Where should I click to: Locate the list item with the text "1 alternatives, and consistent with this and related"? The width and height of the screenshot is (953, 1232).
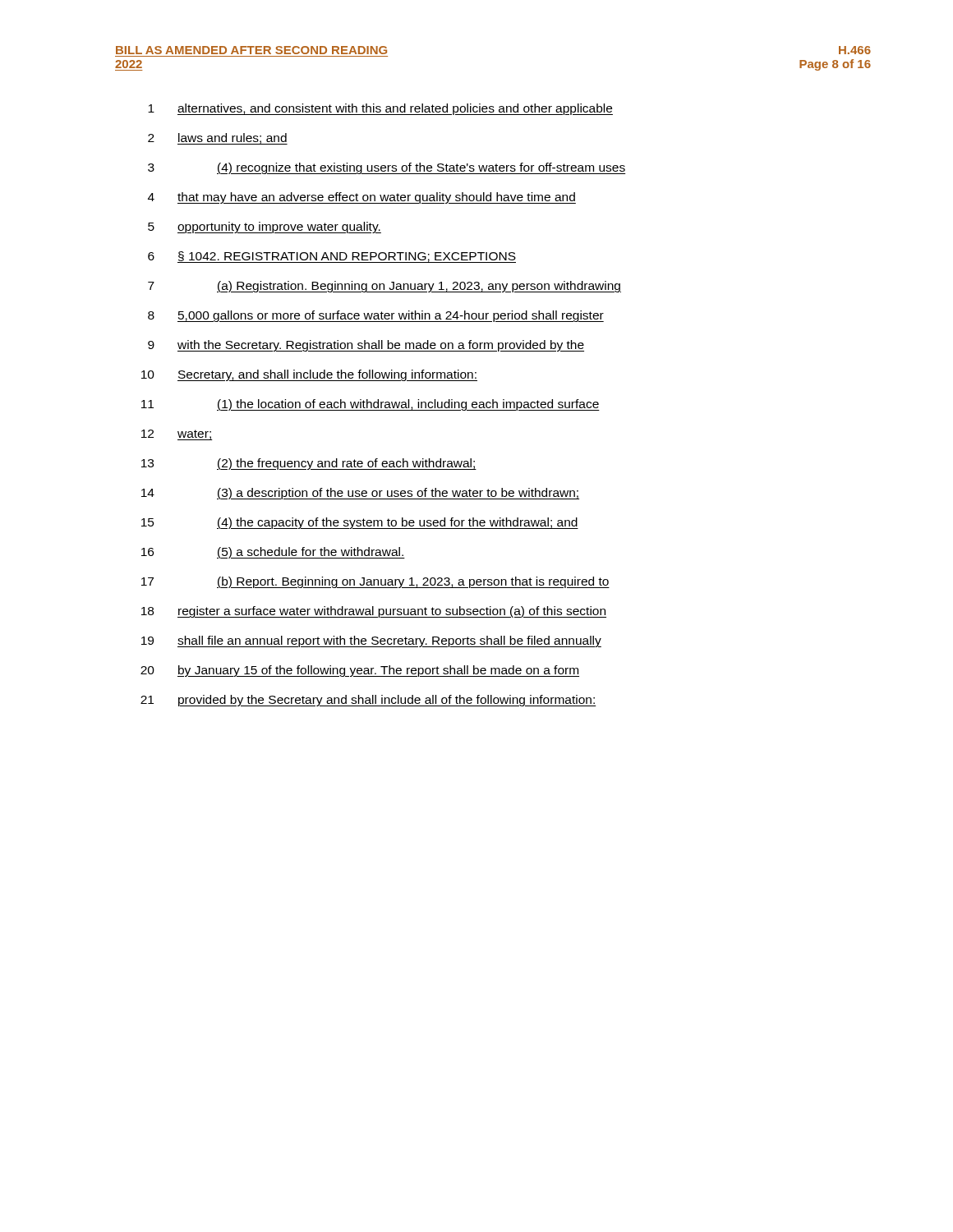click(364, 109)
